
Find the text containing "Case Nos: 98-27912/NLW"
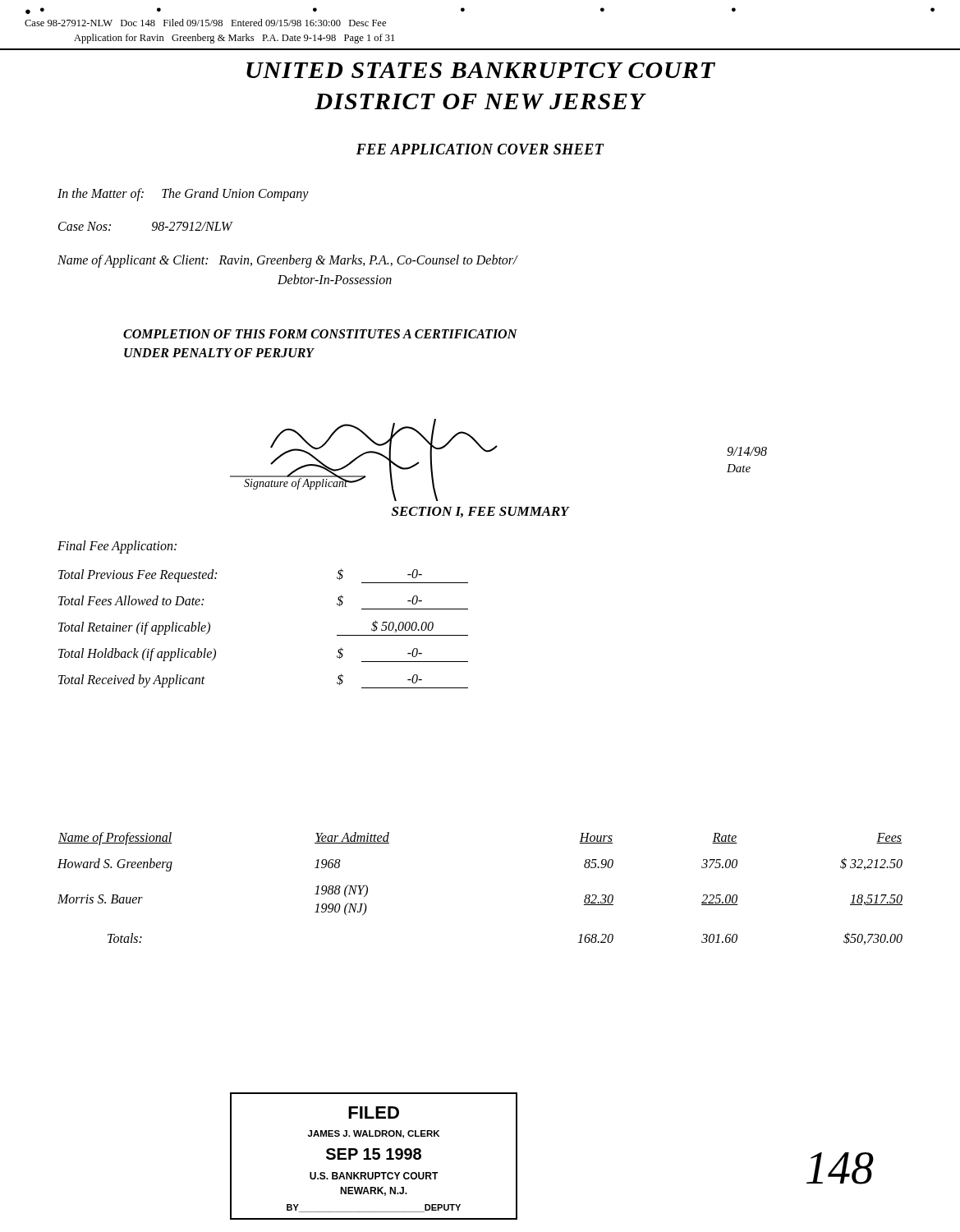coord(145,226)
